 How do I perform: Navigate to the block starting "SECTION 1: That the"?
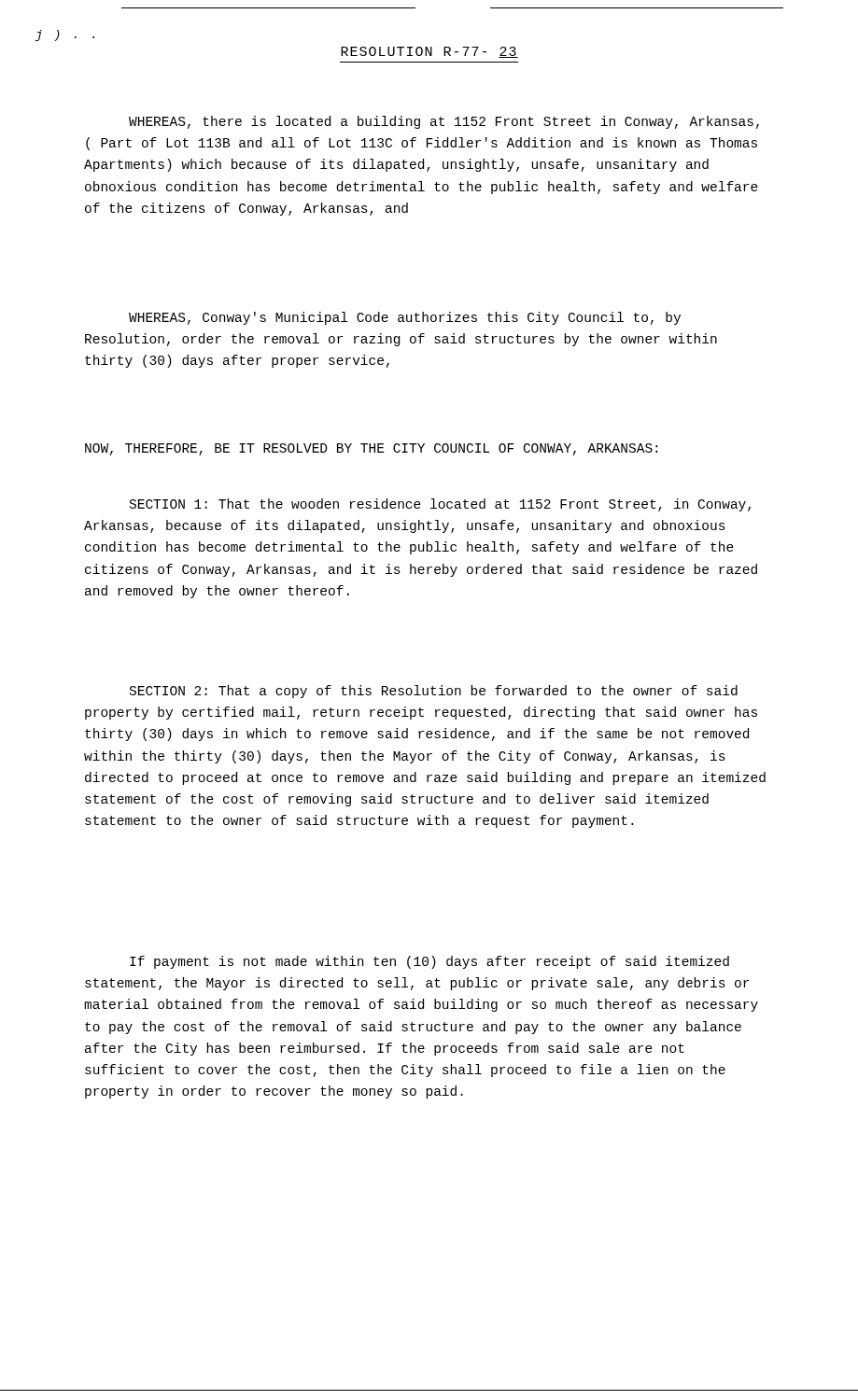pyautogui.click(x=429, y=549)
